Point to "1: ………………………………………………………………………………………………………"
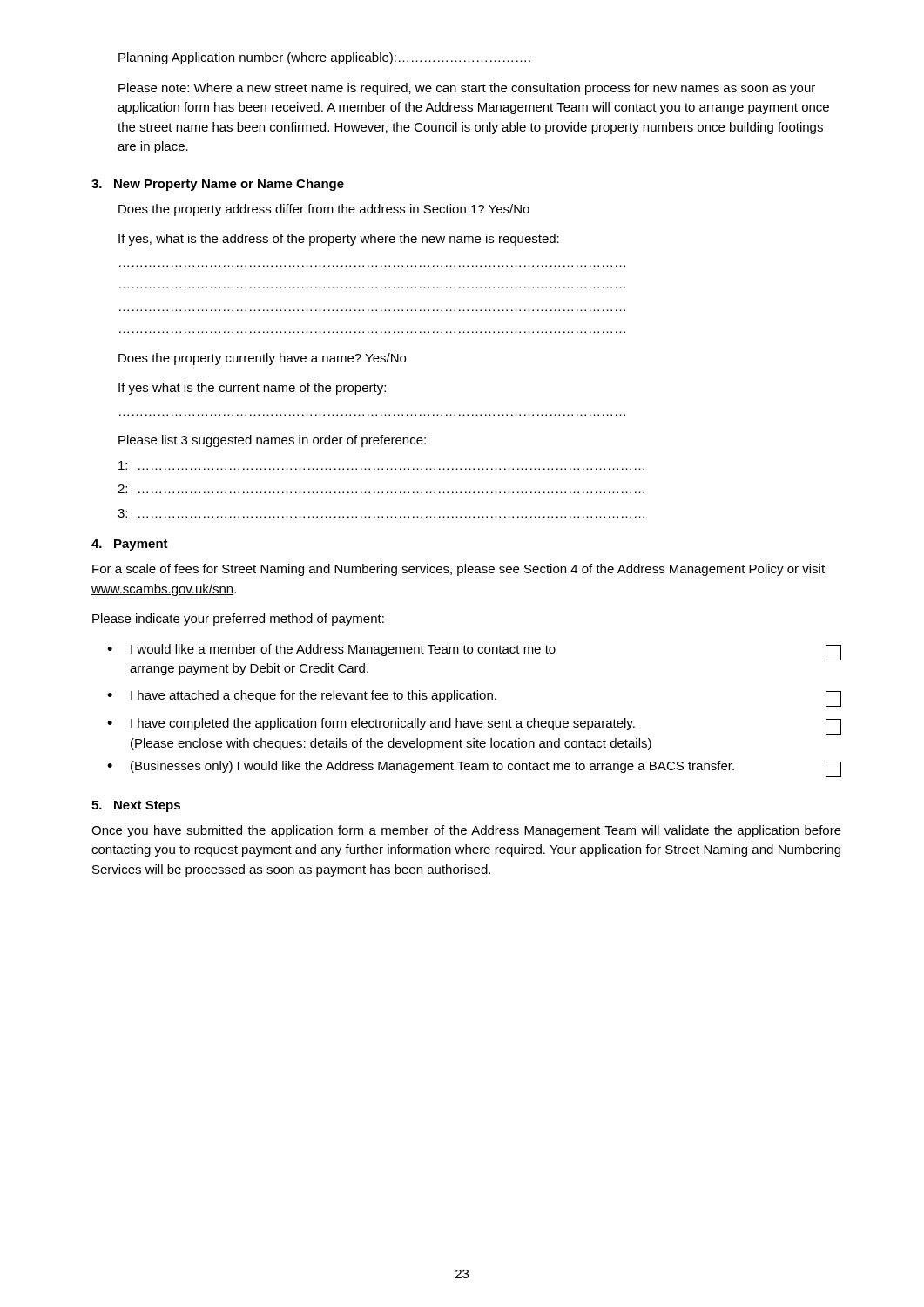 point(382,465)
